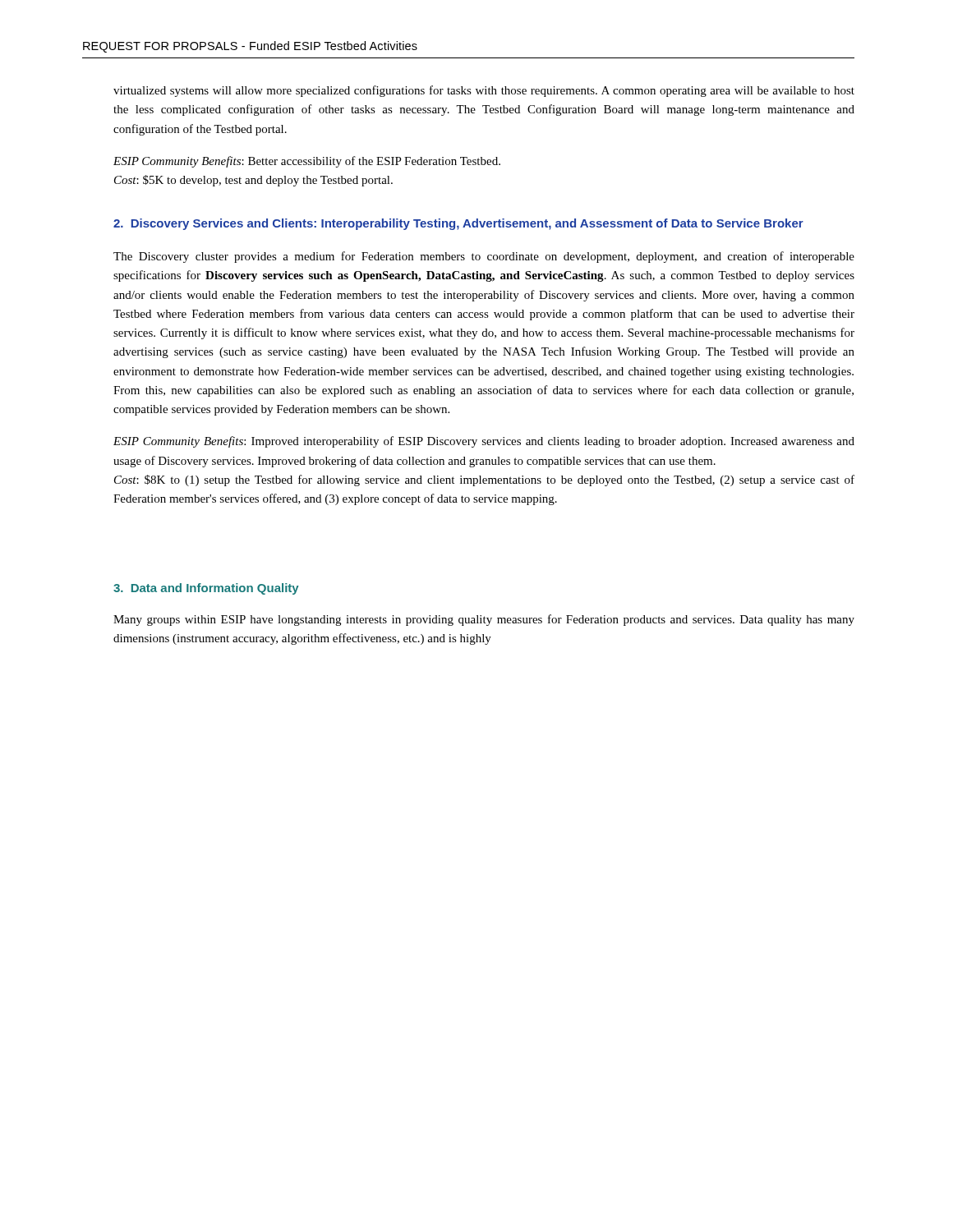Find the text block containing "The Discovery cluster provides a medium for"
This screenshot has width=953, height=1232.
tap(484, 333)
